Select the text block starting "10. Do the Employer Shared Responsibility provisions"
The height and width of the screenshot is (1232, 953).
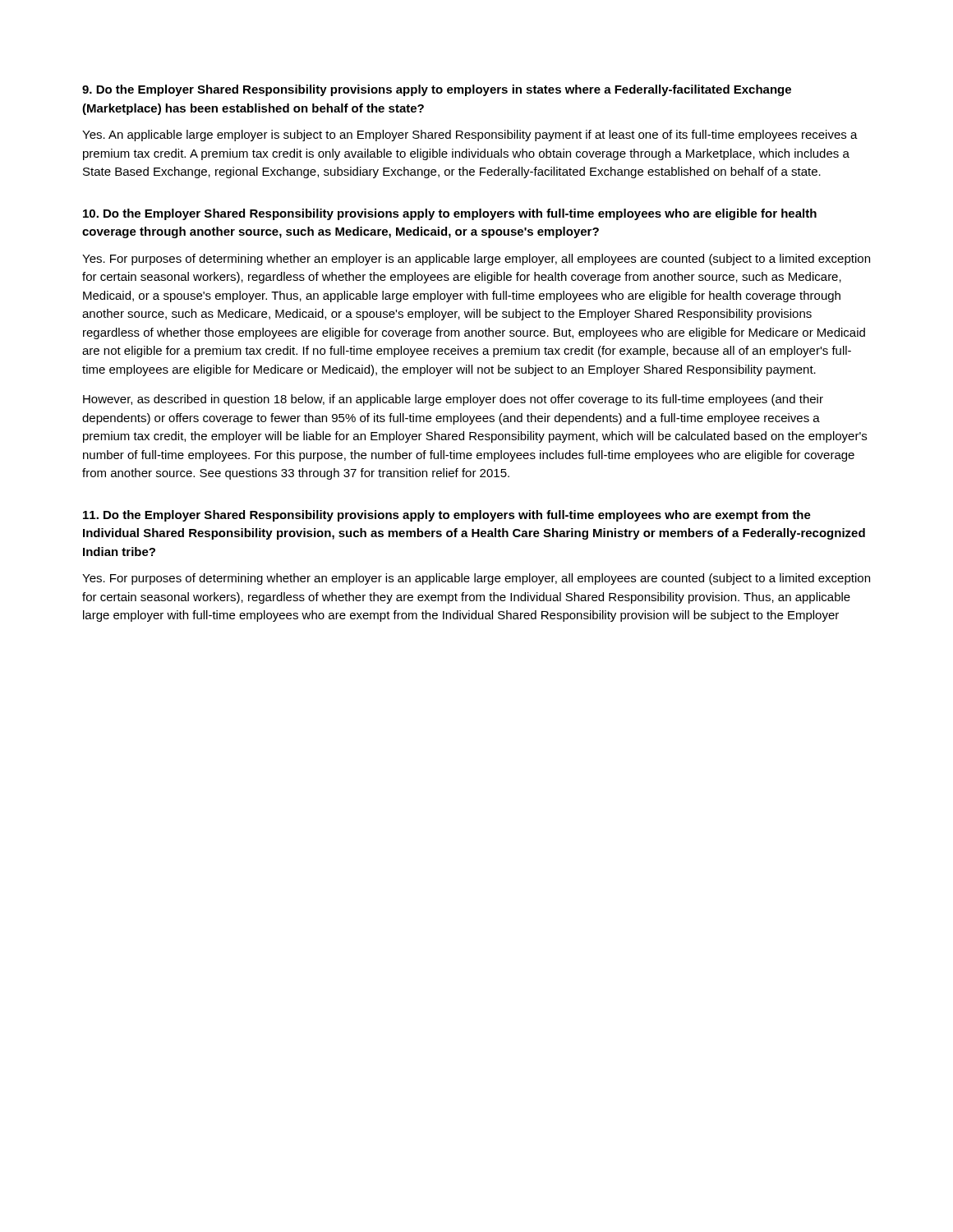[450, 222]
